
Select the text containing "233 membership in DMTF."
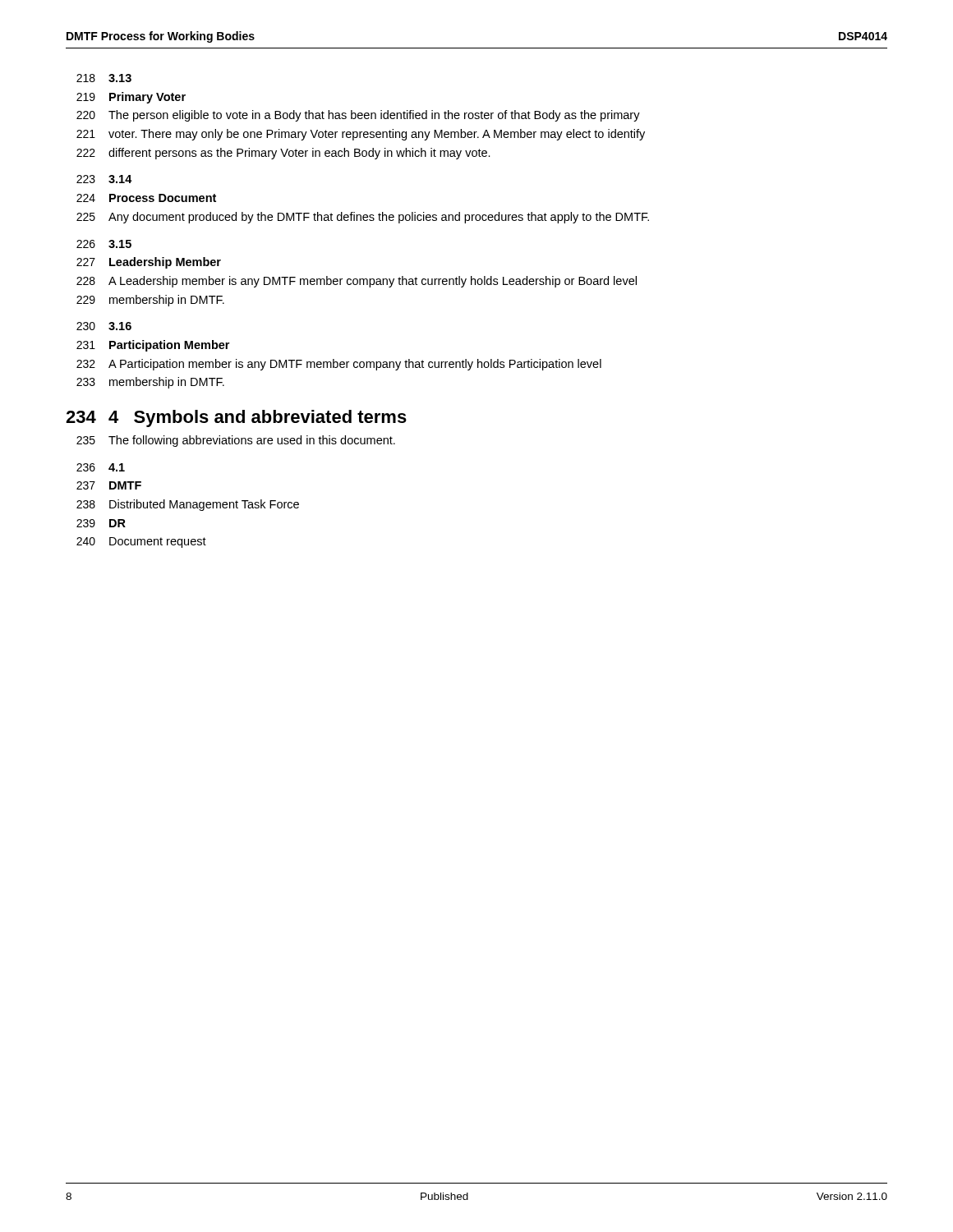[150, 383]
